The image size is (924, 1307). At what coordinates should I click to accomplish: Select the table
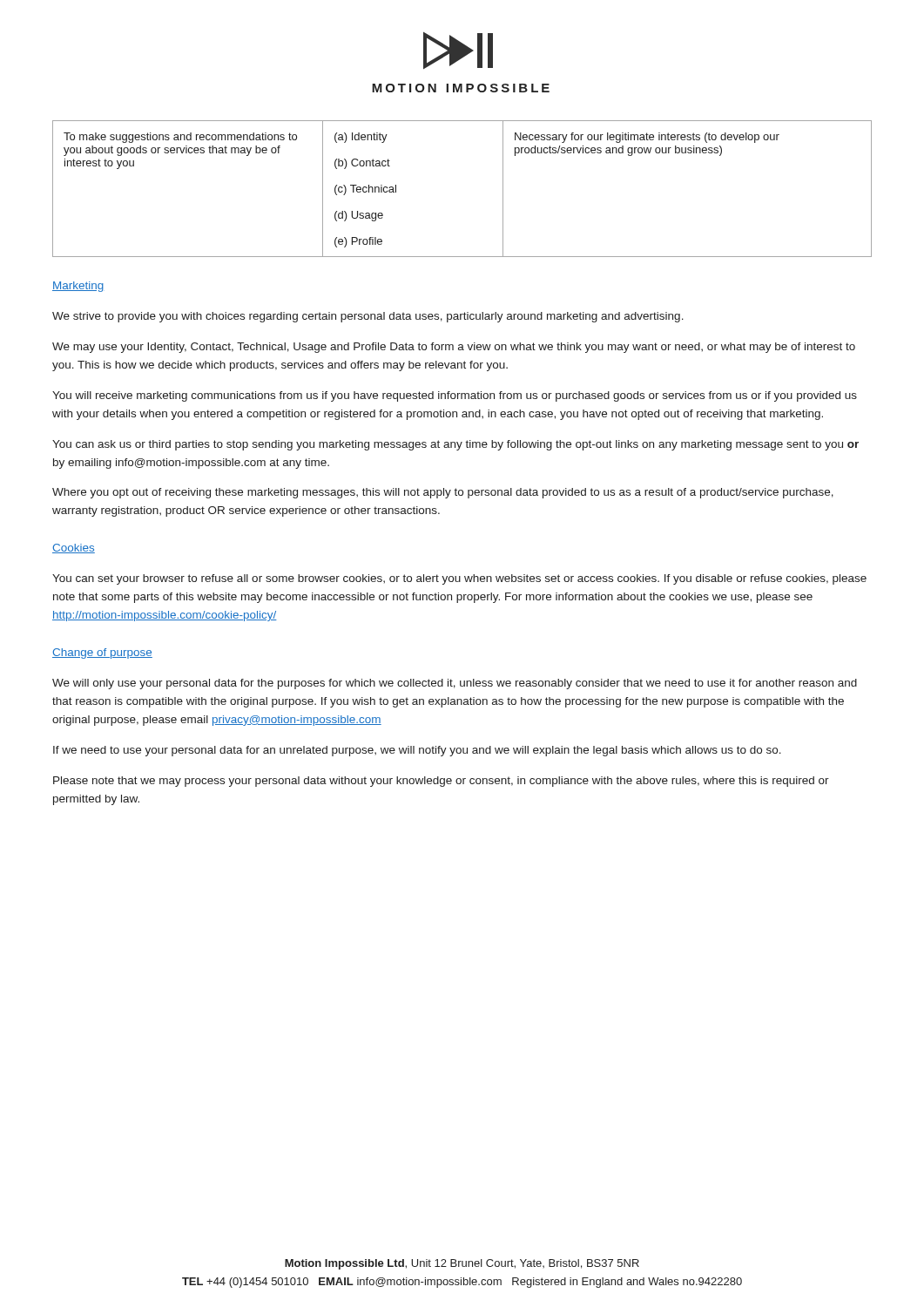coord(462,189)
